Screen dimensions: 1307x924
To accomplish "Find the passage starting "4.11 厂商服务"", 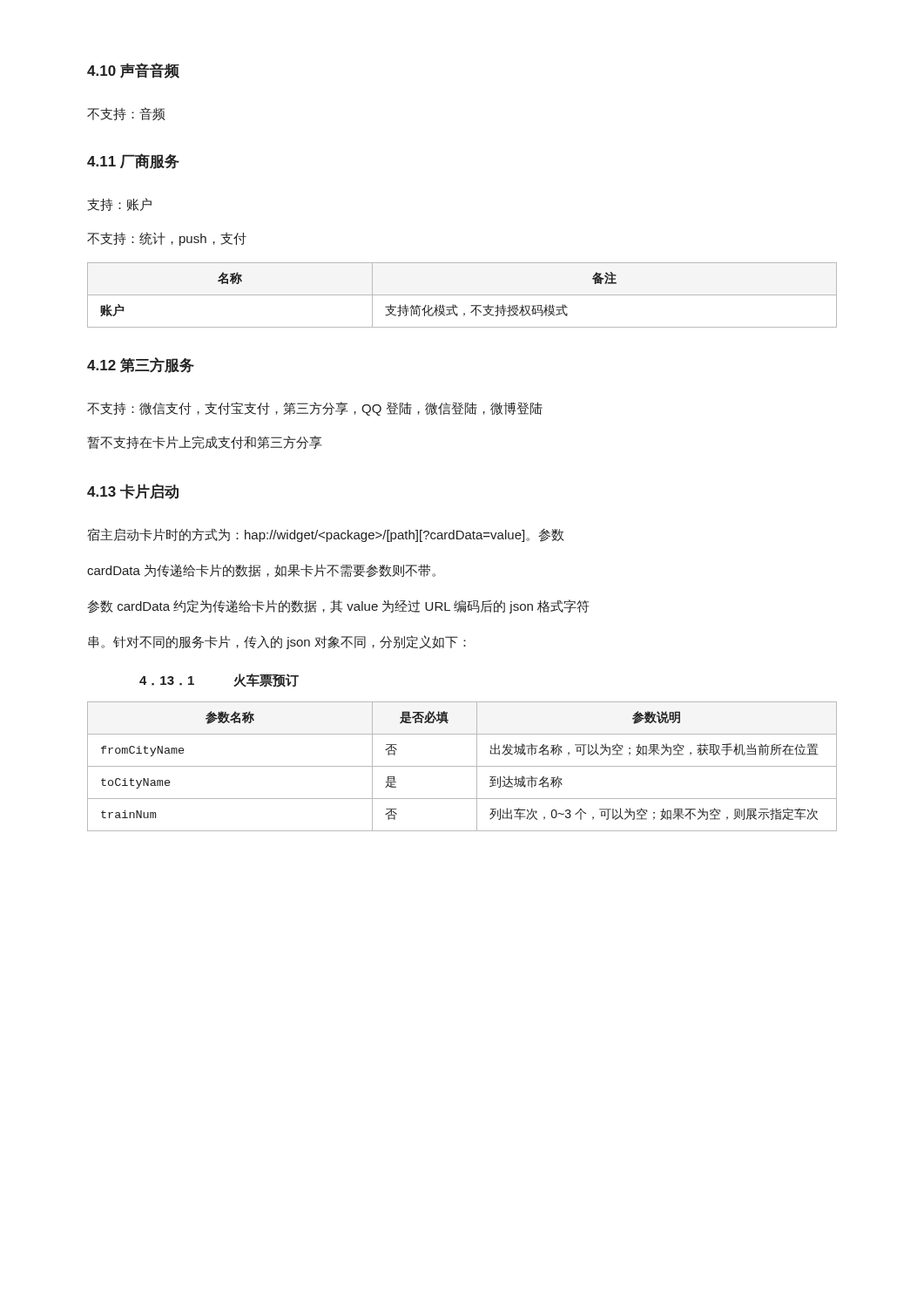I will pyautogui.click(x=133, y=162).
